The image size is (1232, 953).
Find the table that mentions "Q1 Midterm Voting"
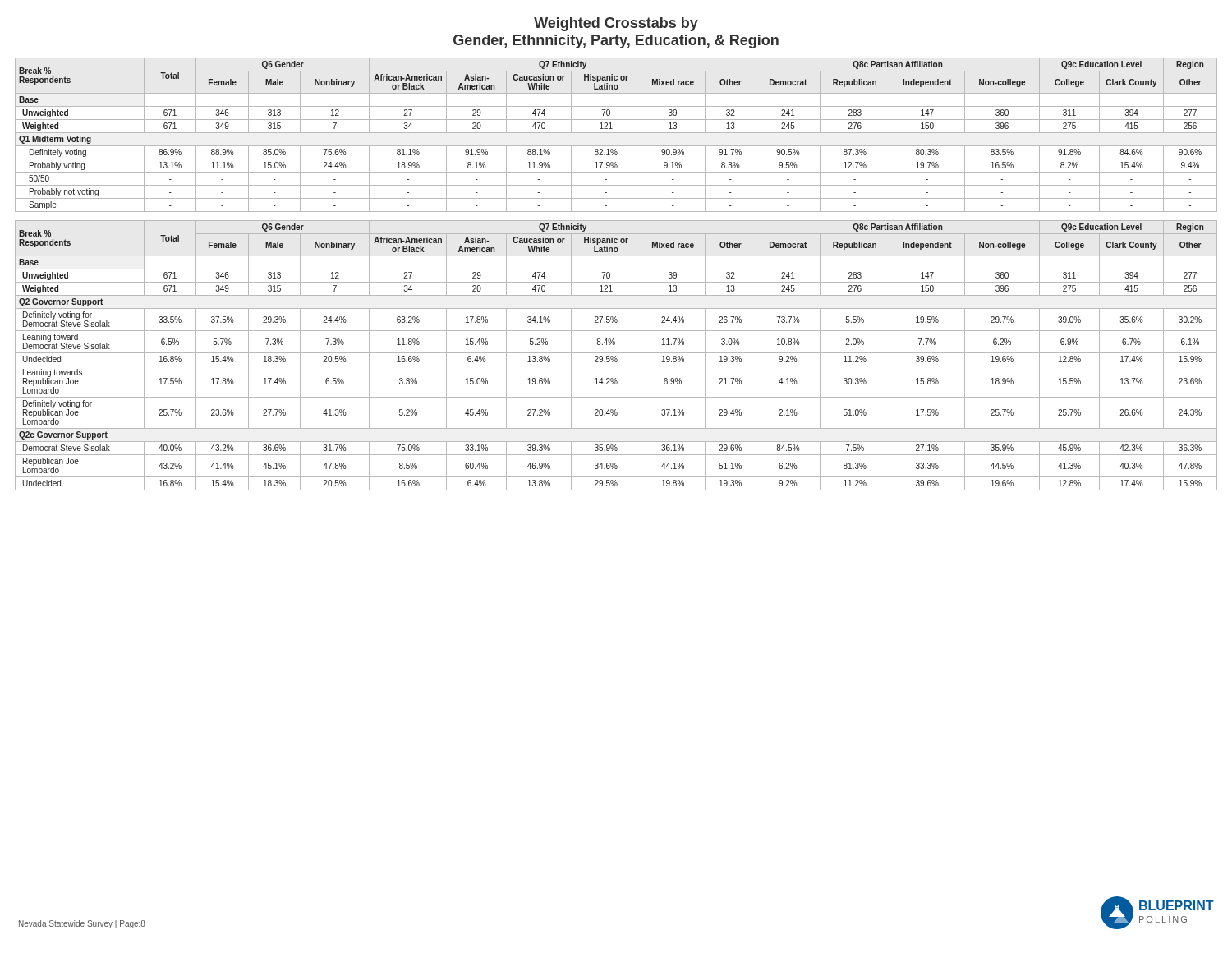(x=616, y=135)
